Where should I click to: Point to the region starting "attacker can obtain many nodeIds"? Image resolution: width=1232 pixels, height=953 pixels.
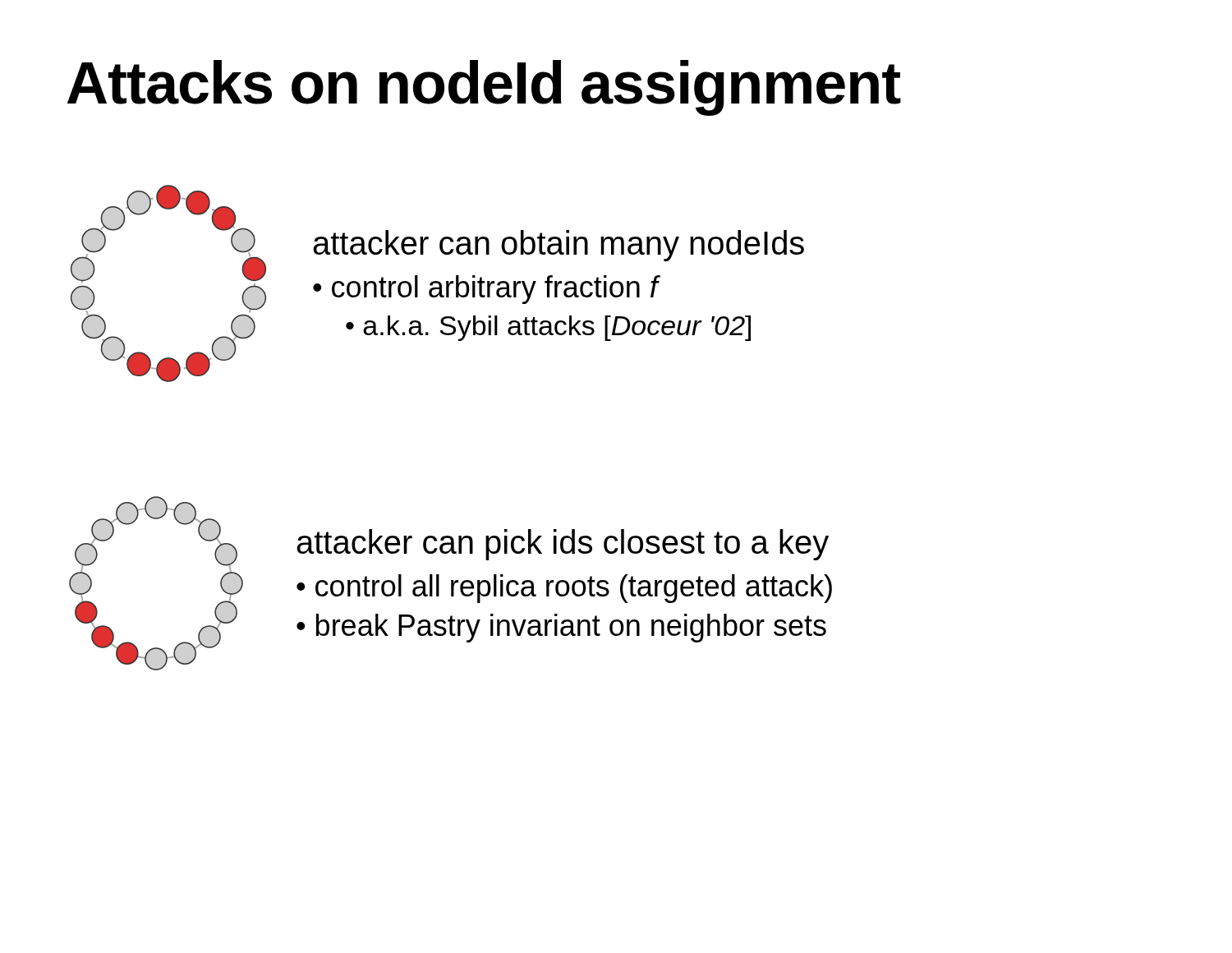click(559, 243)
